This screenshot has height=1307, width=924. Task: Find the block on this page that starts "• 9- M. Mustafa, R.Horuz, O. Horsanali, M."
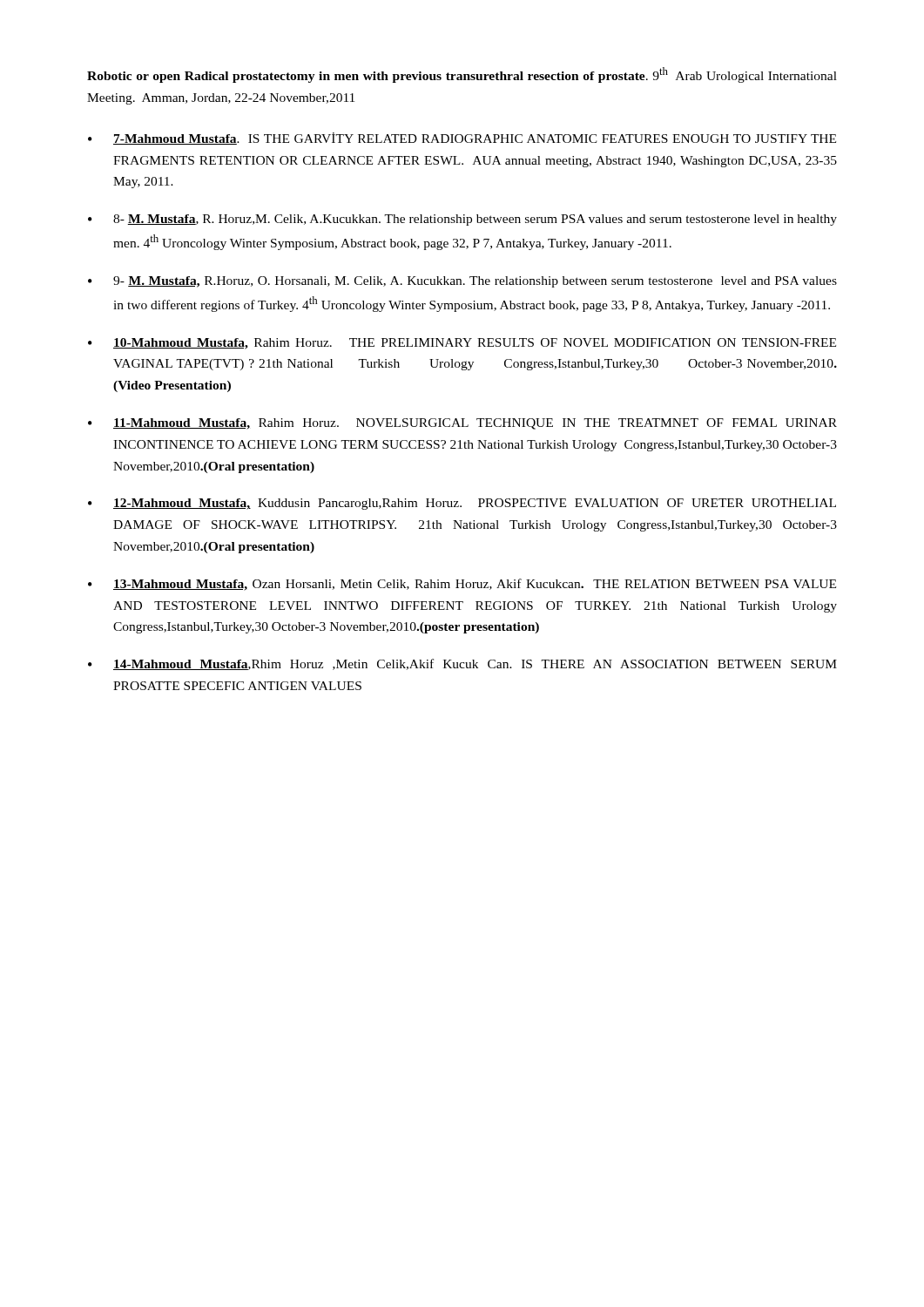point(462,293)
